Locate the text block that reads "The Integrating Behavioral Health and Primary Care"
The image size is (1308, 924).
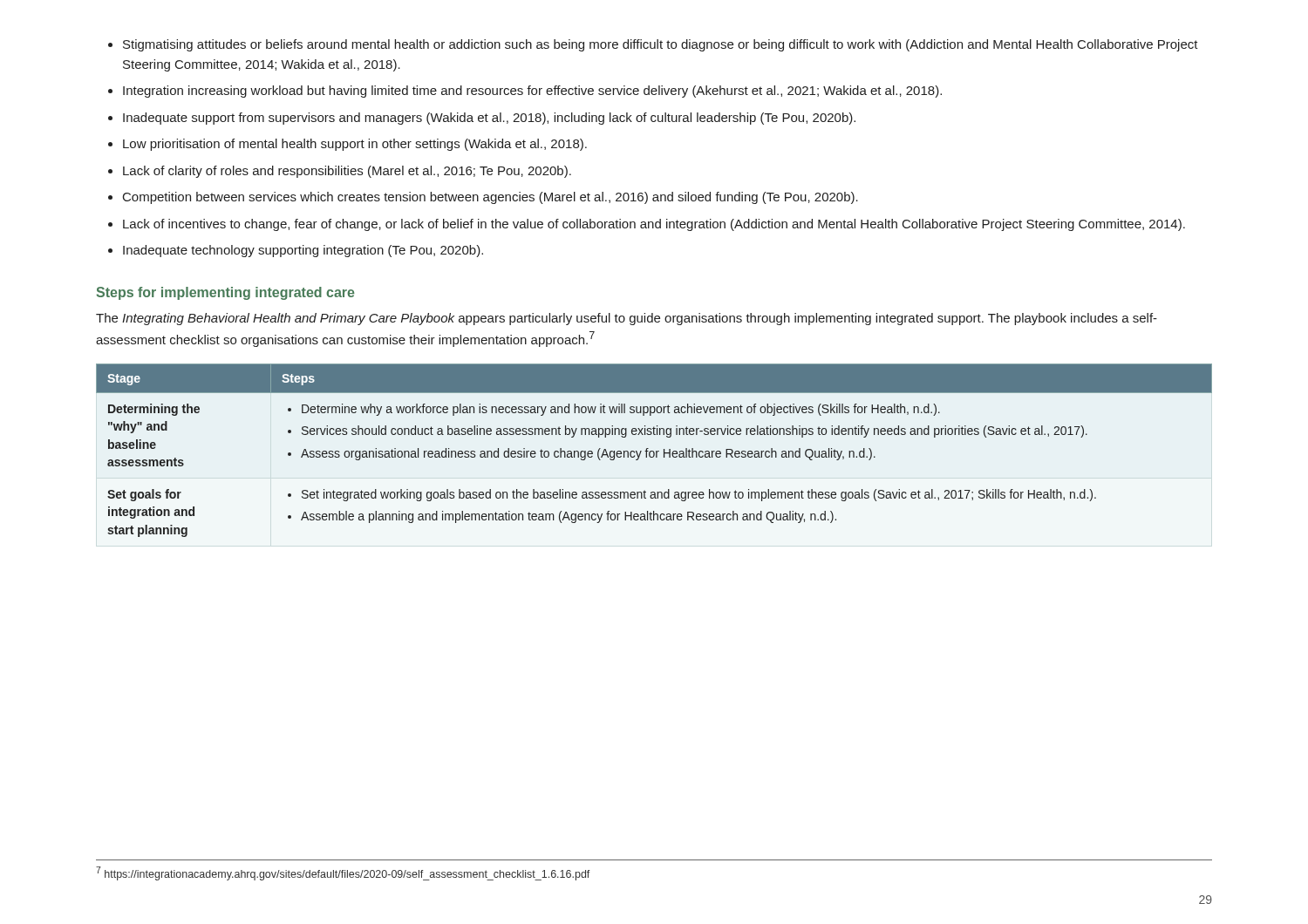coord(627,328)
